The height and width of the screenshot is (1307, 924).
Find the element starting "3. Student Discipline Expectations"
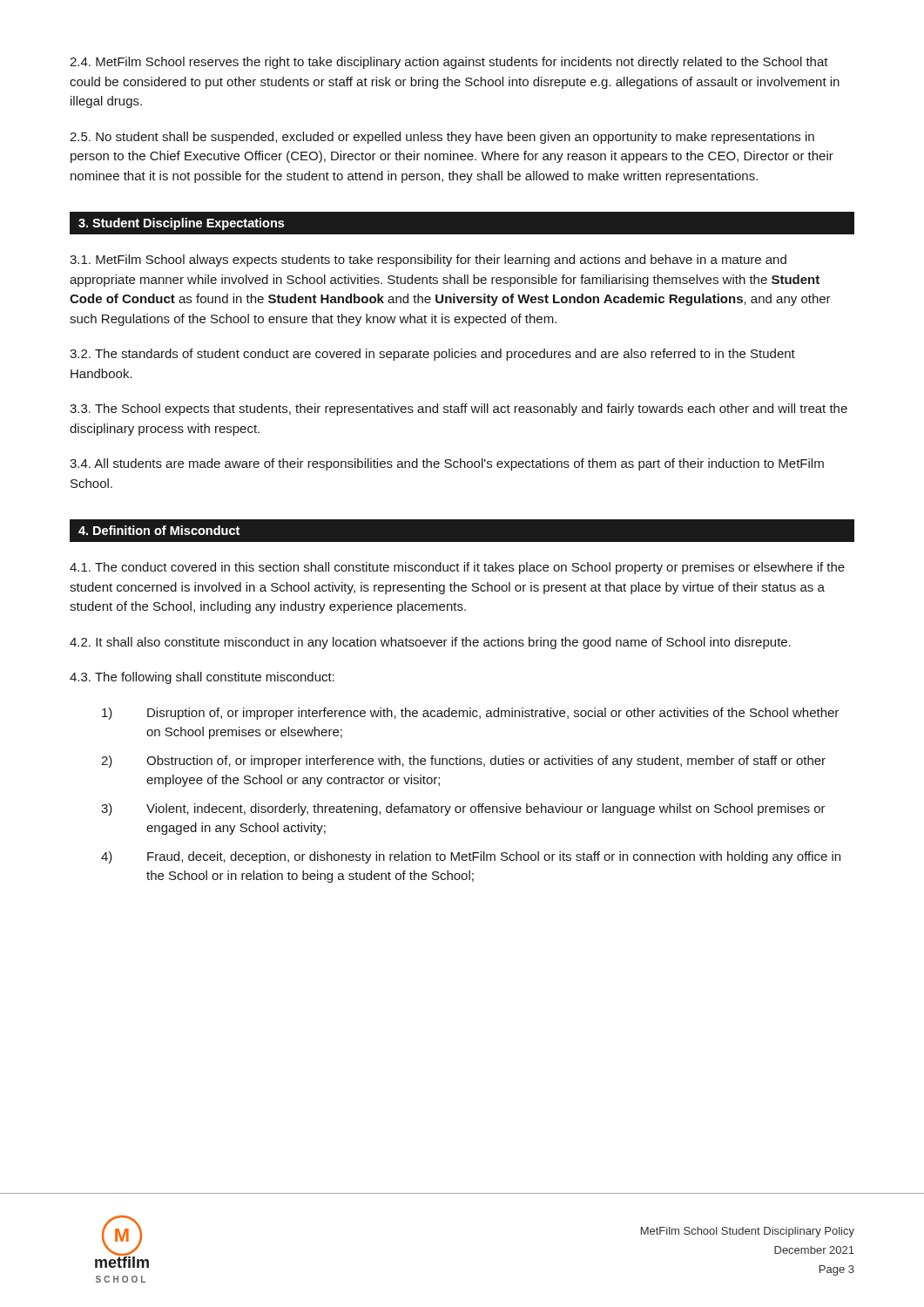click(x=182, y=223)
